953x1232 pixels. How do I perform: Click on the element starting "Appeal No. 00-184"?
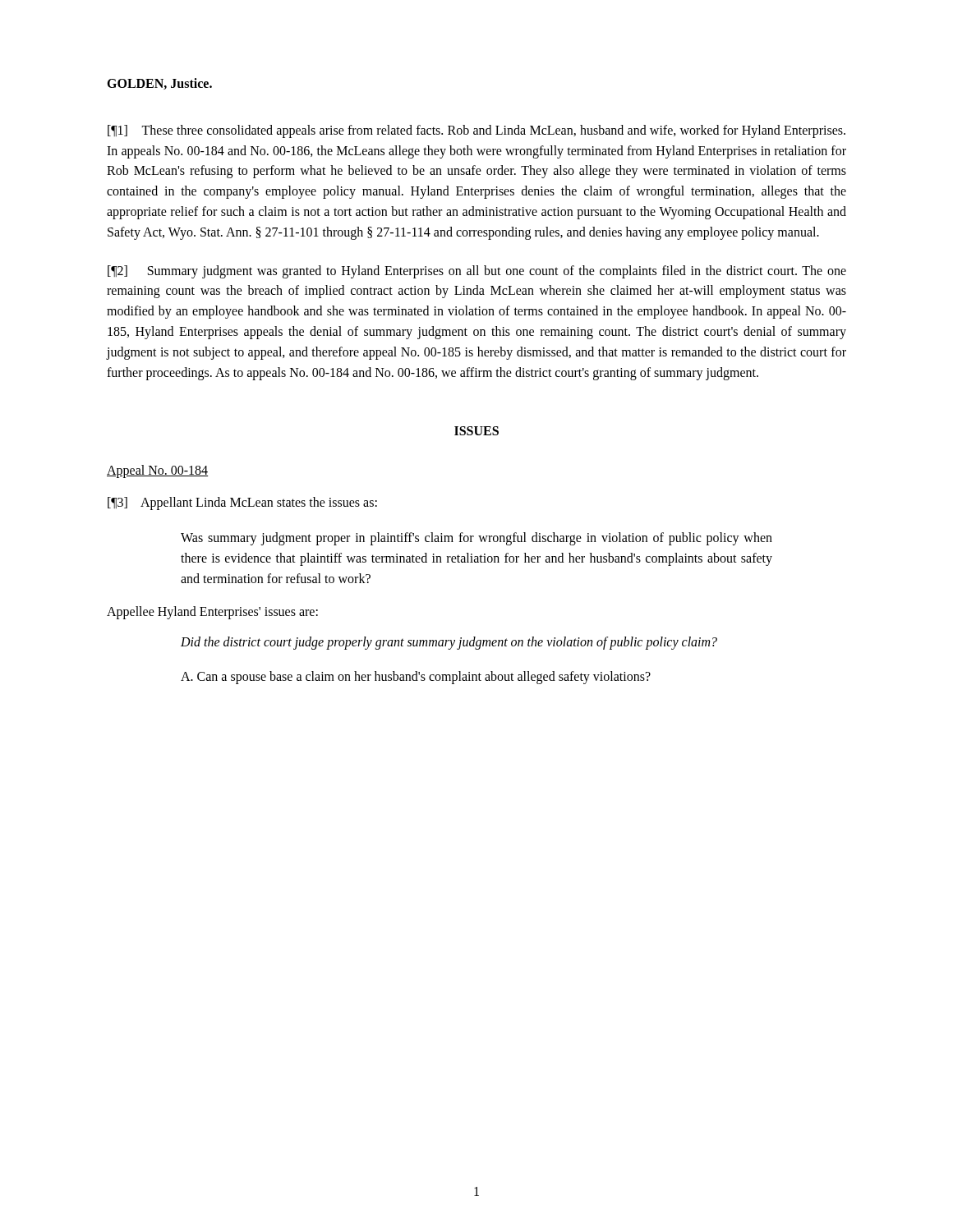pos(157,471)
